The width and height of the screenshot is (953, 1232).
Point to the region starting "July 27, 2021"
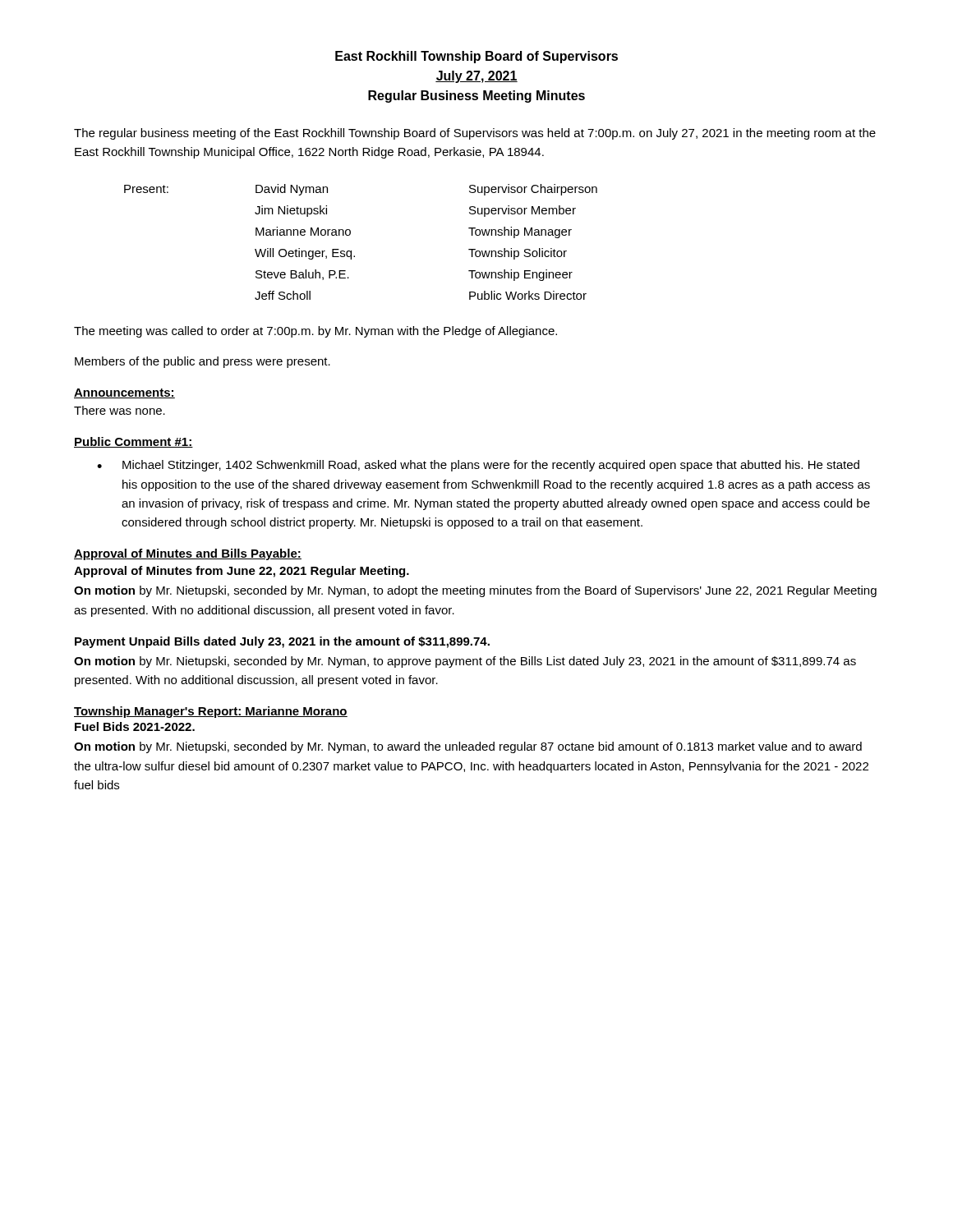(476, 76)
